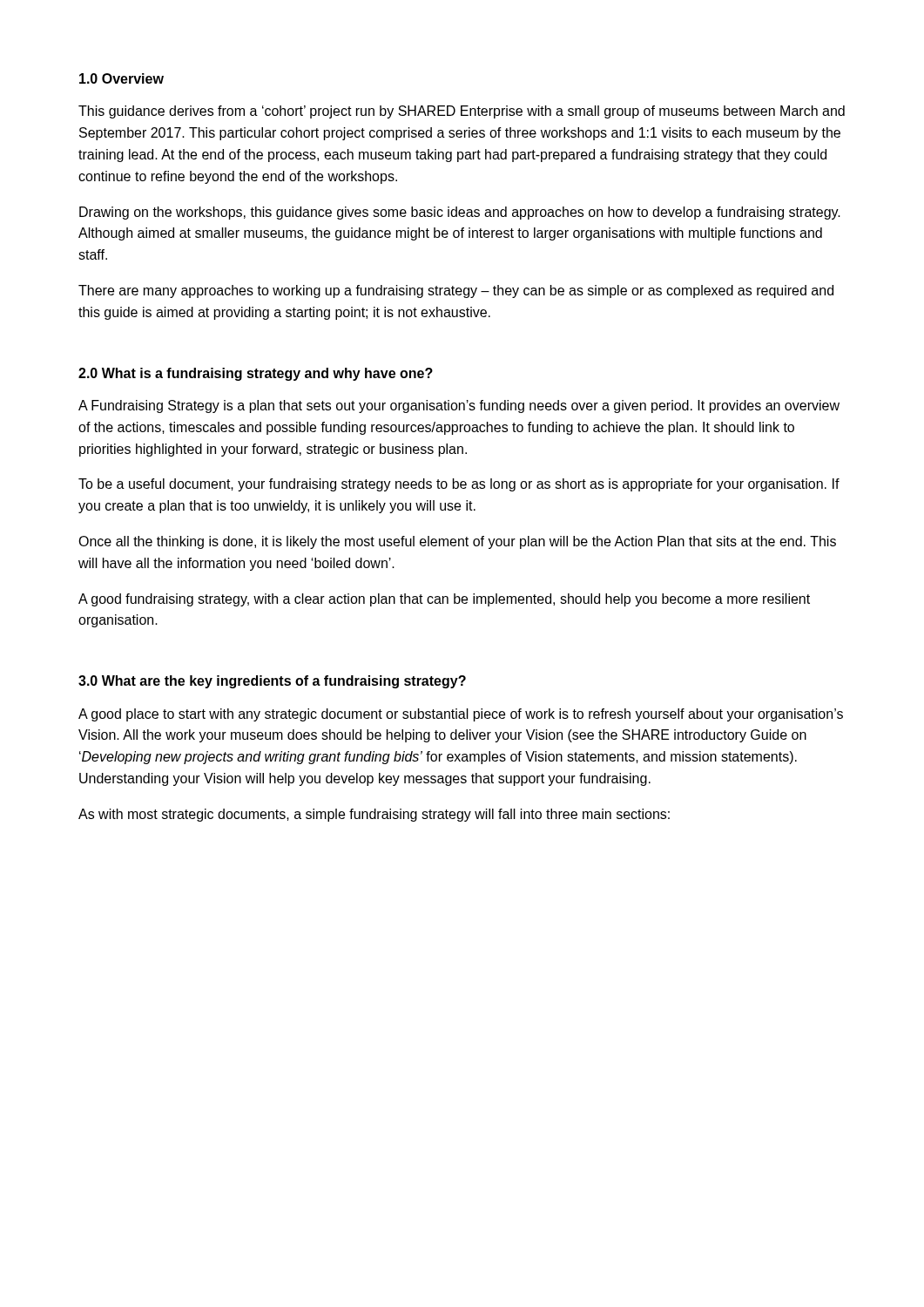Select the text block with the text "Once all the thinking is done,"
This screenshot has height=1307, width=924.
coord(457,552)
